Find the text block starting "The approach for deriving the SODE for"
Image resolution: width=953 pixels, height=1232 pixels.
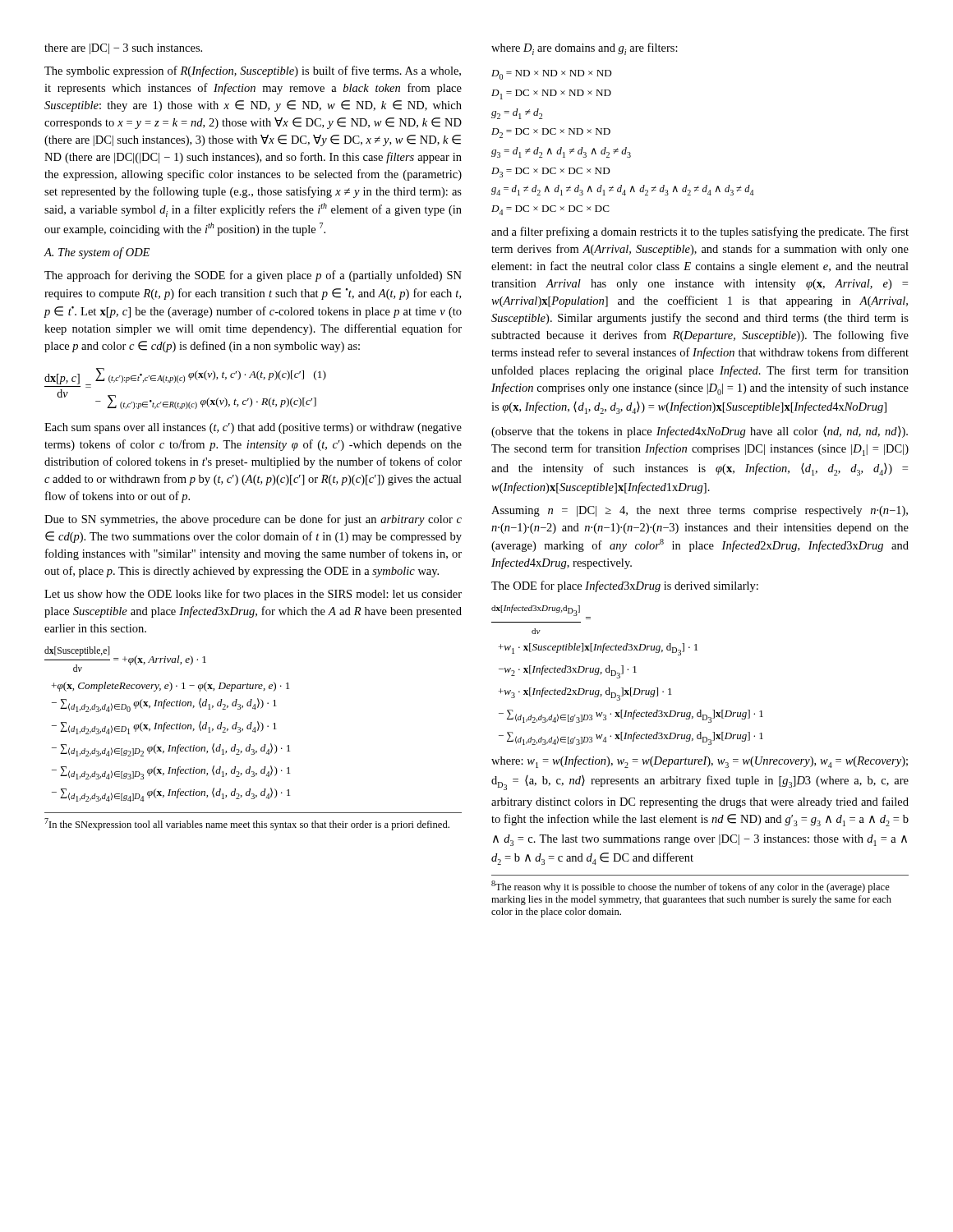click(253, 311)
